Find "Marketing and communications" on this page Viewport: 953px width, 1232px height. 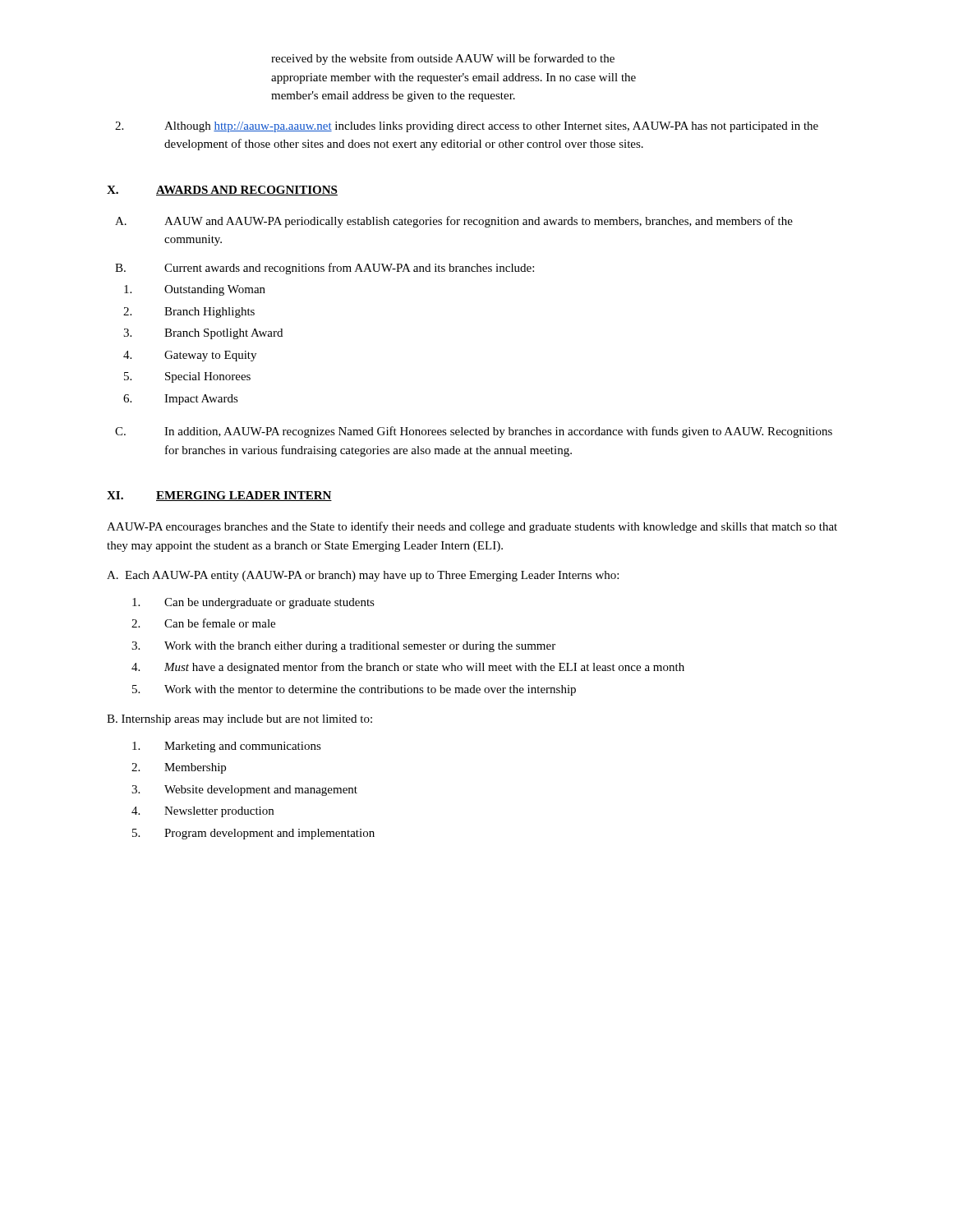[227, 747]
